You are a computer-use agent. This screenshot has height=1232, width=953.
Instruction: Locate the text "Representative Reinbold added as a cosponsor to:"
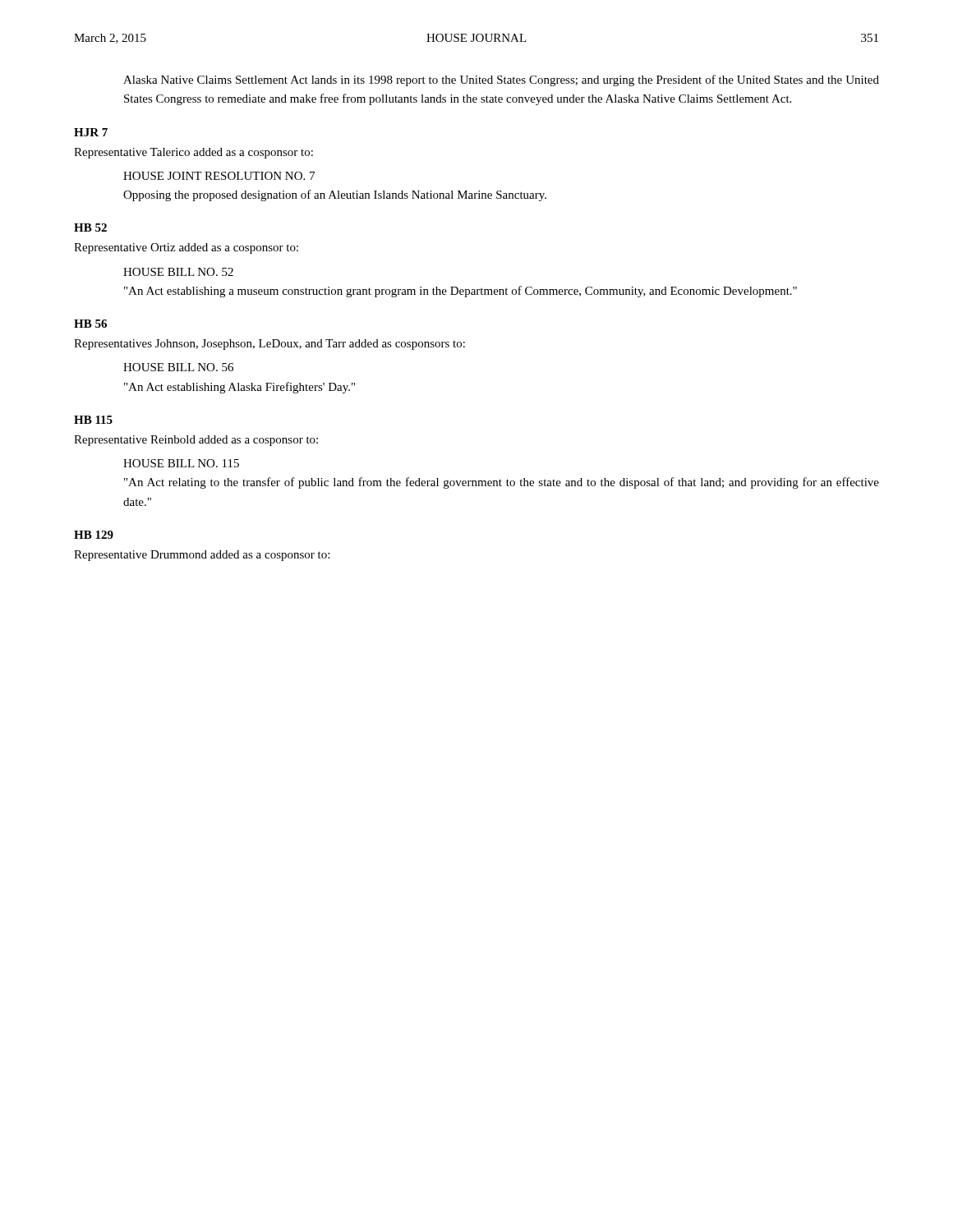[196, 439]
